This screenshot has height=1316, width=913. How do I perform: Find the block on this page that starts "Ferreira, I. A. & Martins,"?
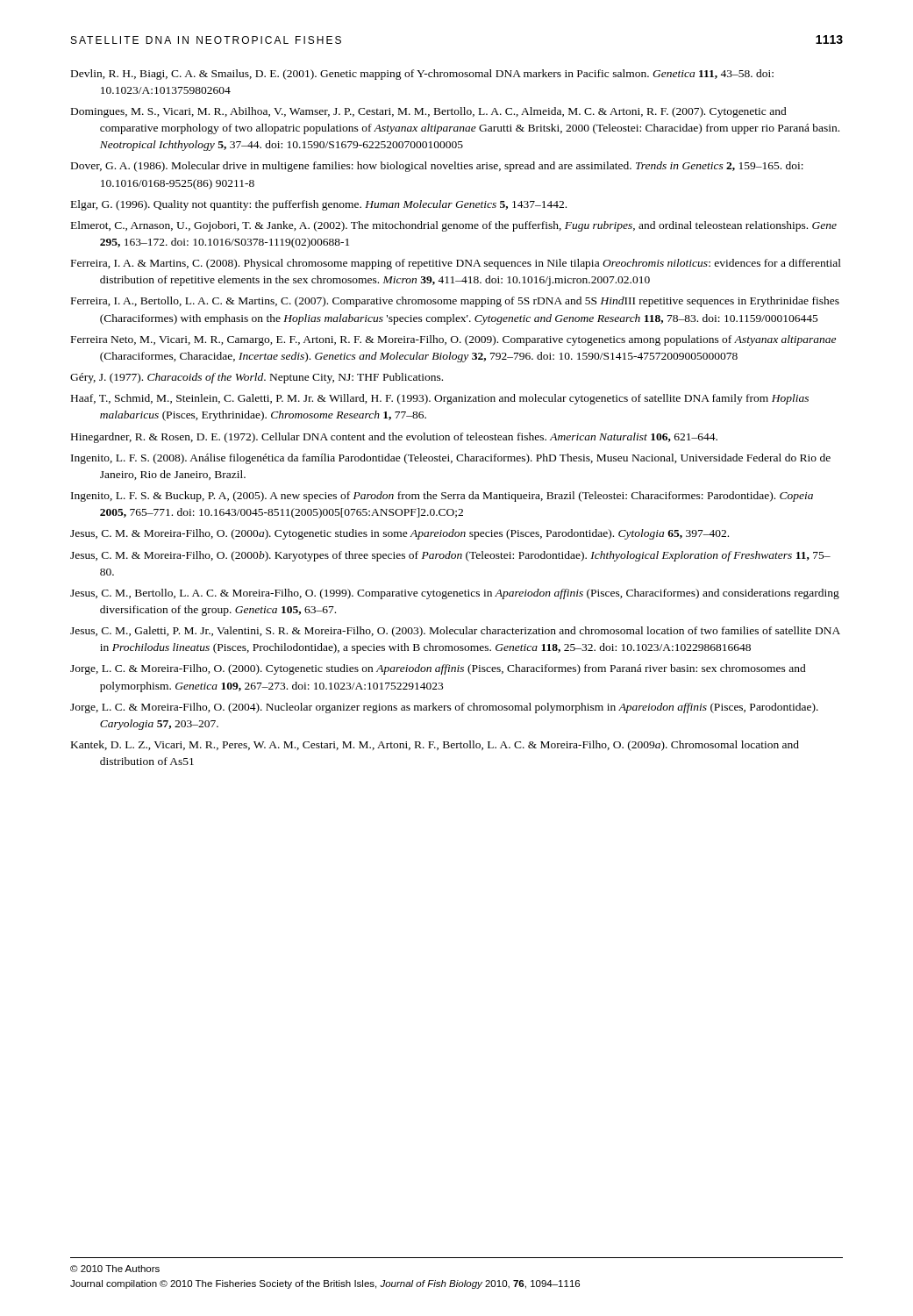click(456, 271)
